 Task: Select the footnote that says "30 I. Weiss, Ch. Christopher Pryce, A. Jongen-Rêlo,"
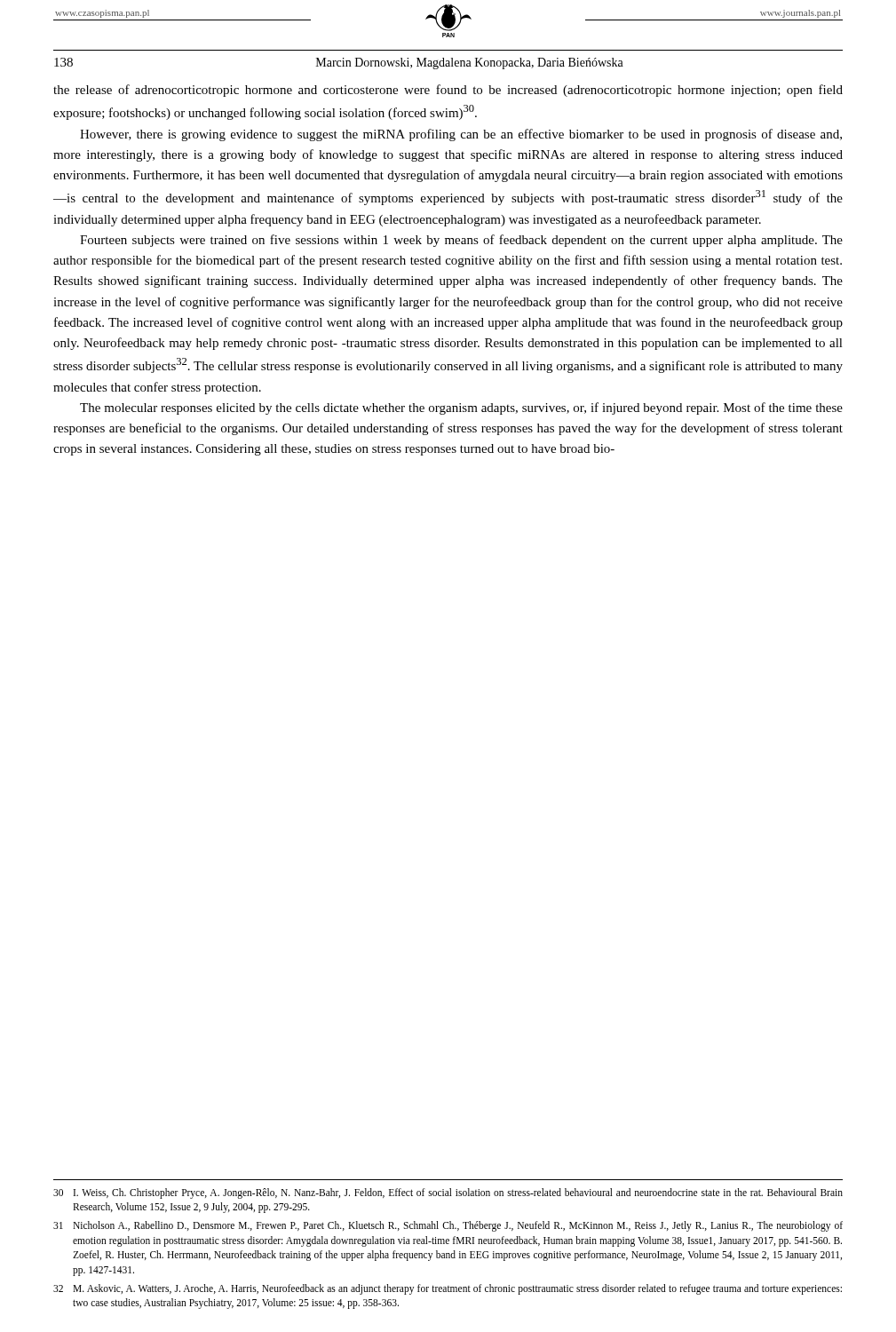click(x=448, y=1200)
